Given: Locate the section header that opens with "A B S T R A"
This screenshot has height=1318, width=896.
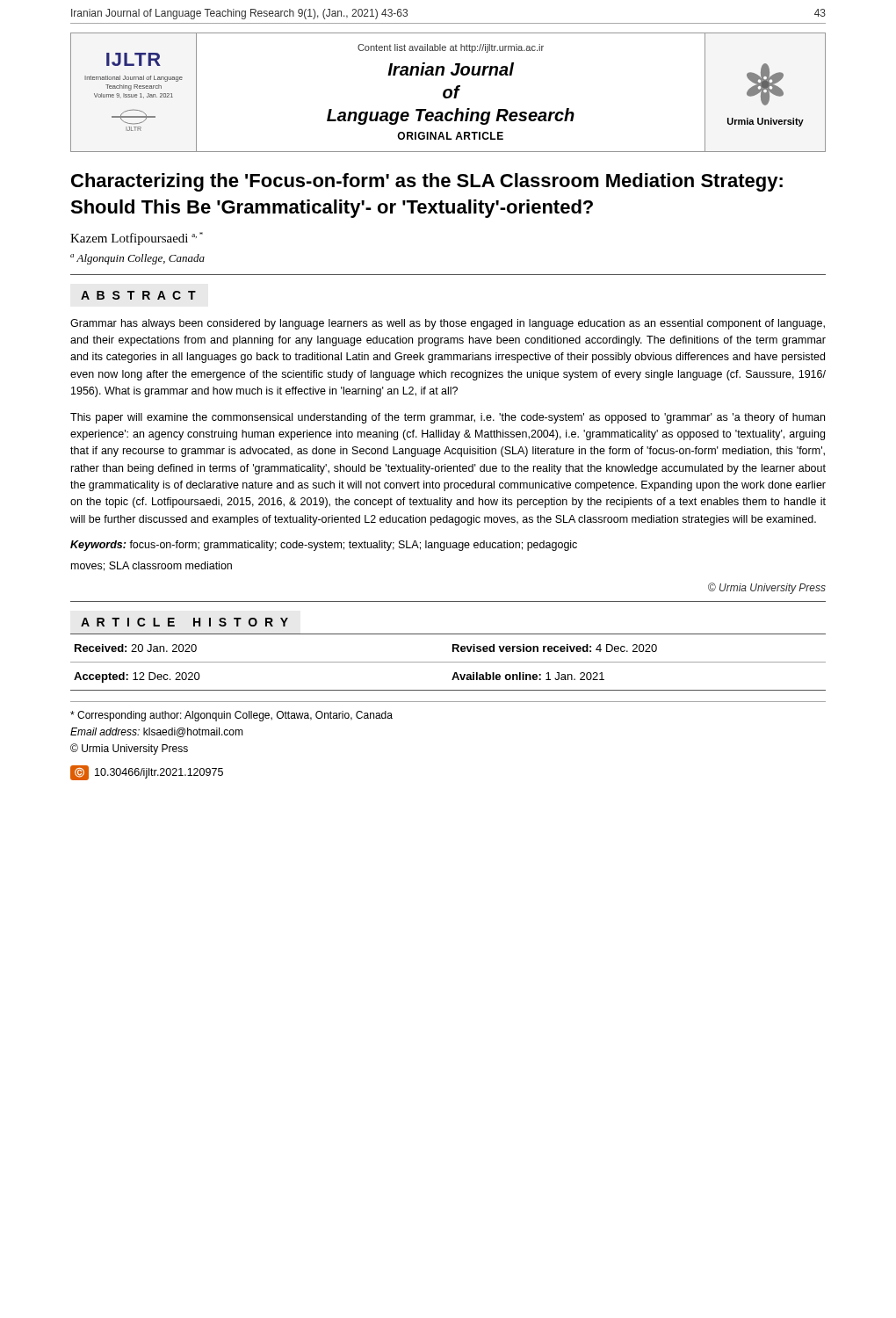Looking at the screenshot, I should [139, 295].
